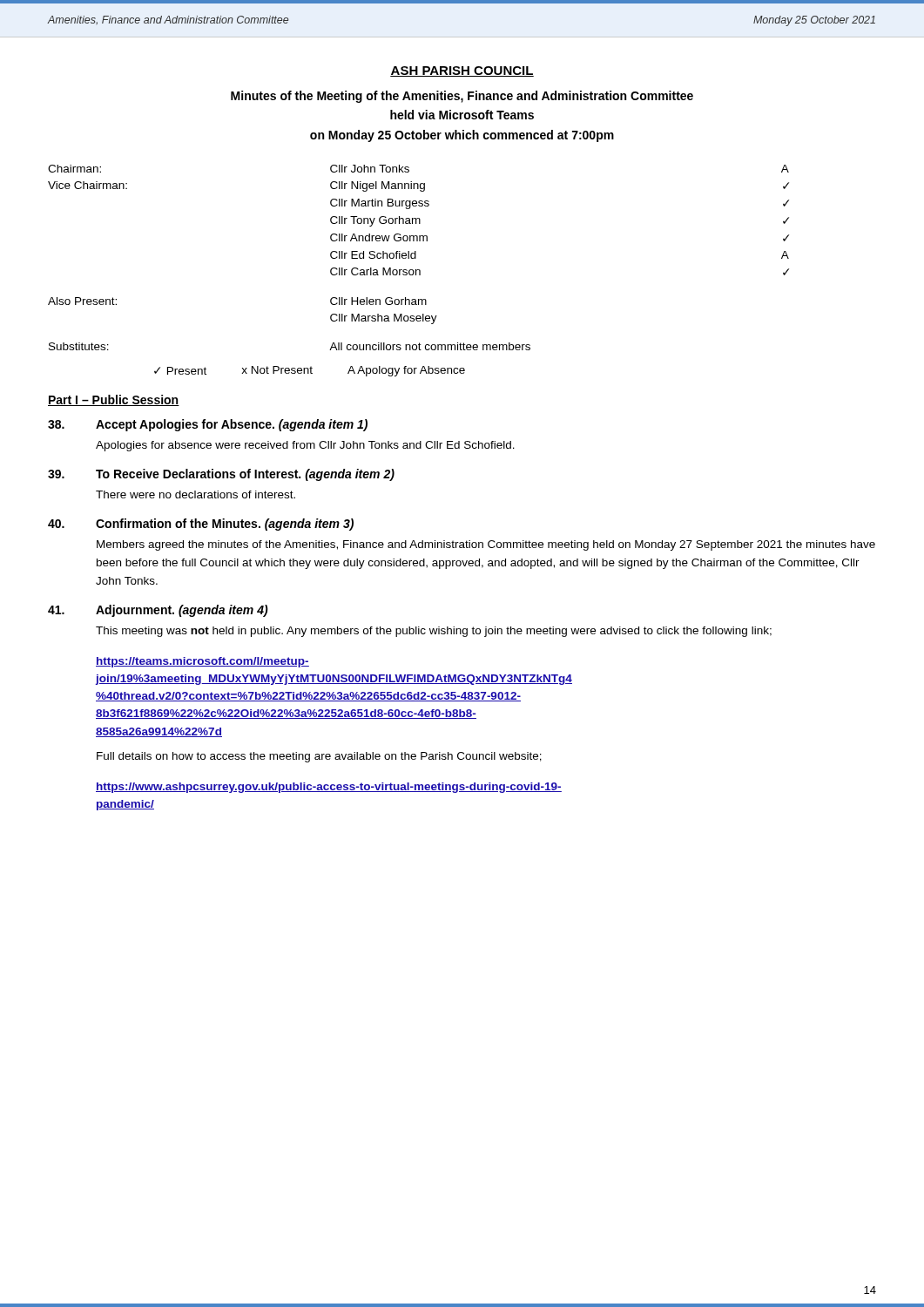The image size is (924, 1307).
Task: Find the element starting "To Receive Declarations of Interest. (agenda"
Action: coord(221,474)
